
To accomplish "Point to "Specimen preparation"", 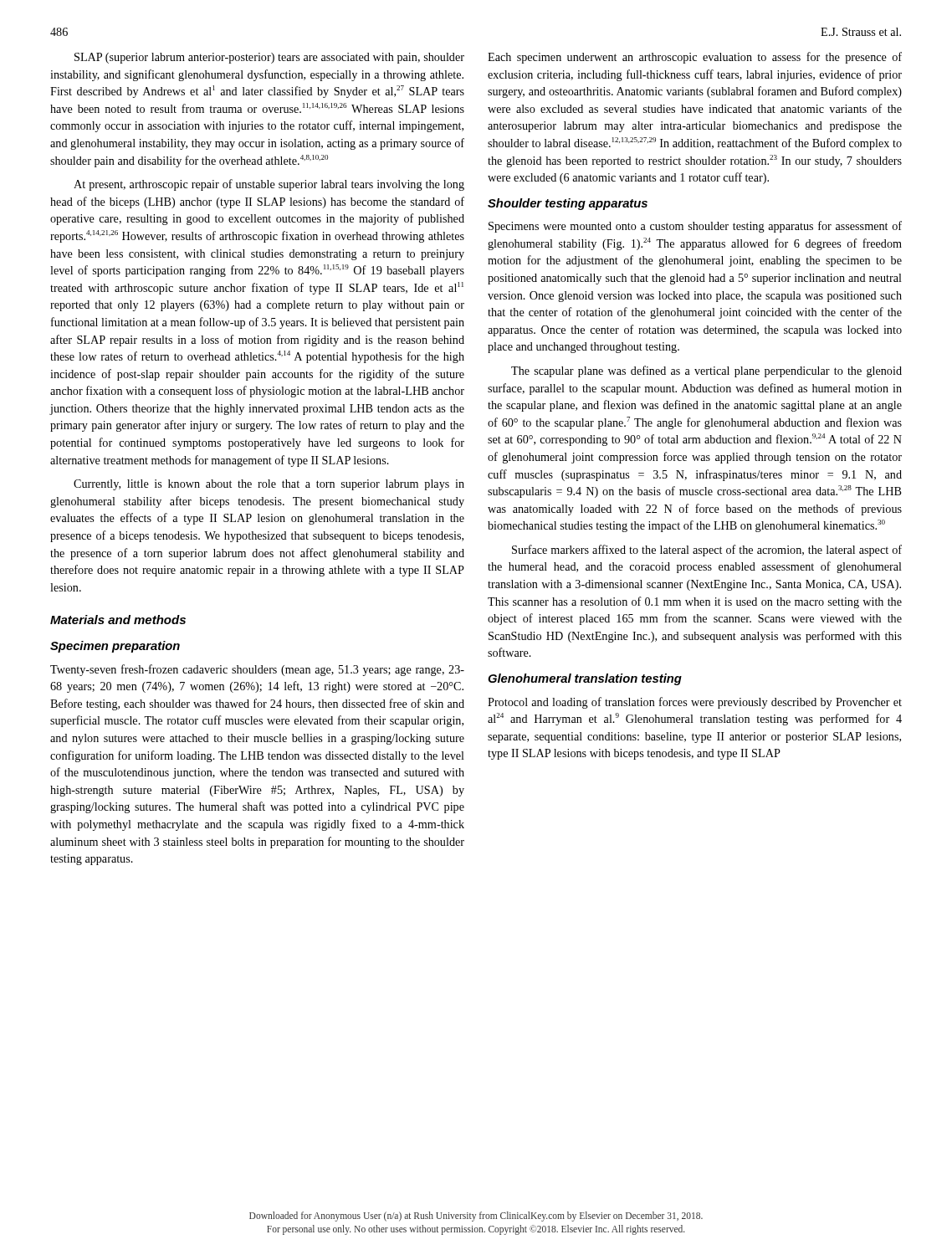I will [115, 646].
